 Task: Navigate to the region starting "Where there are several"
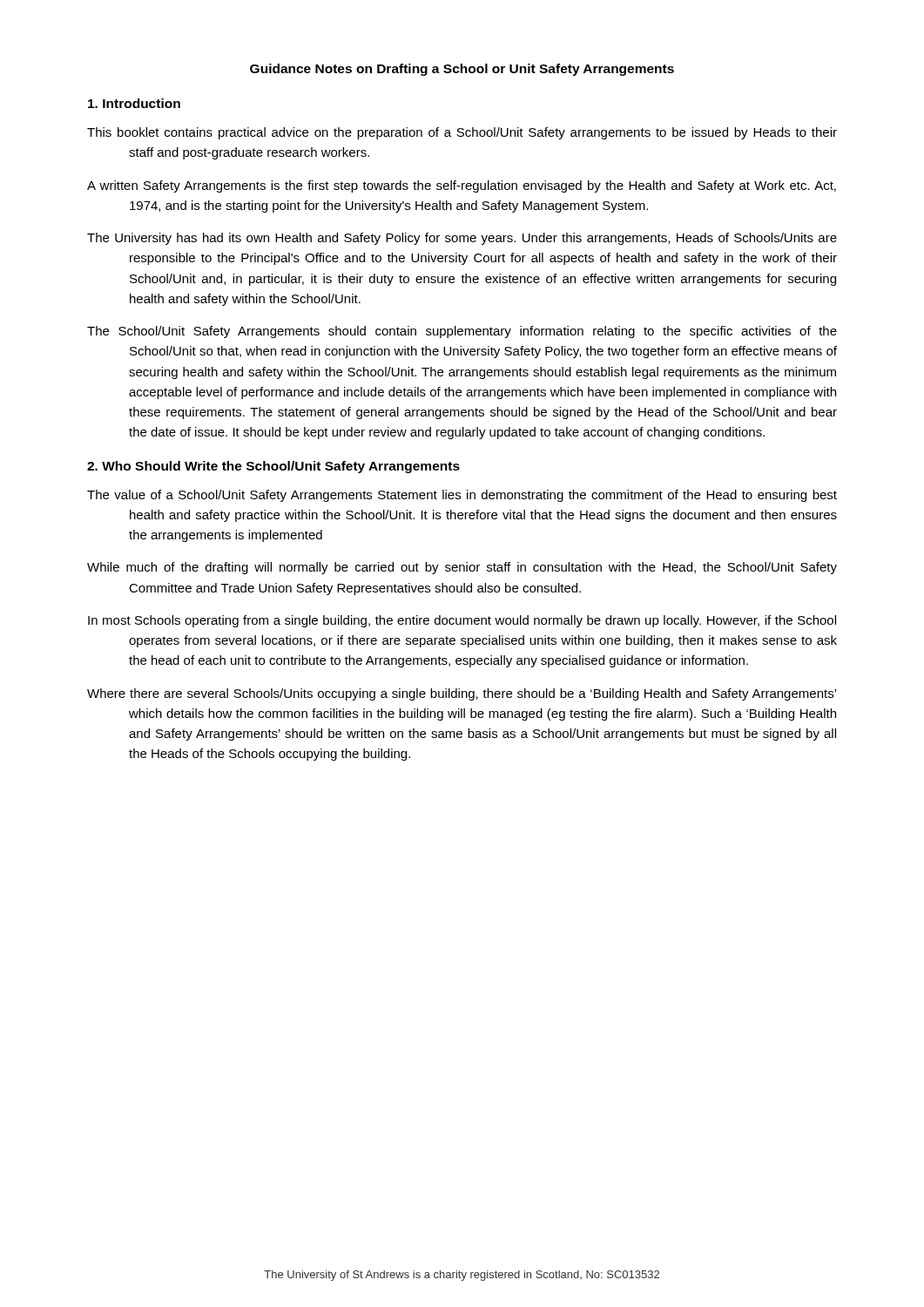pos(462,723)
